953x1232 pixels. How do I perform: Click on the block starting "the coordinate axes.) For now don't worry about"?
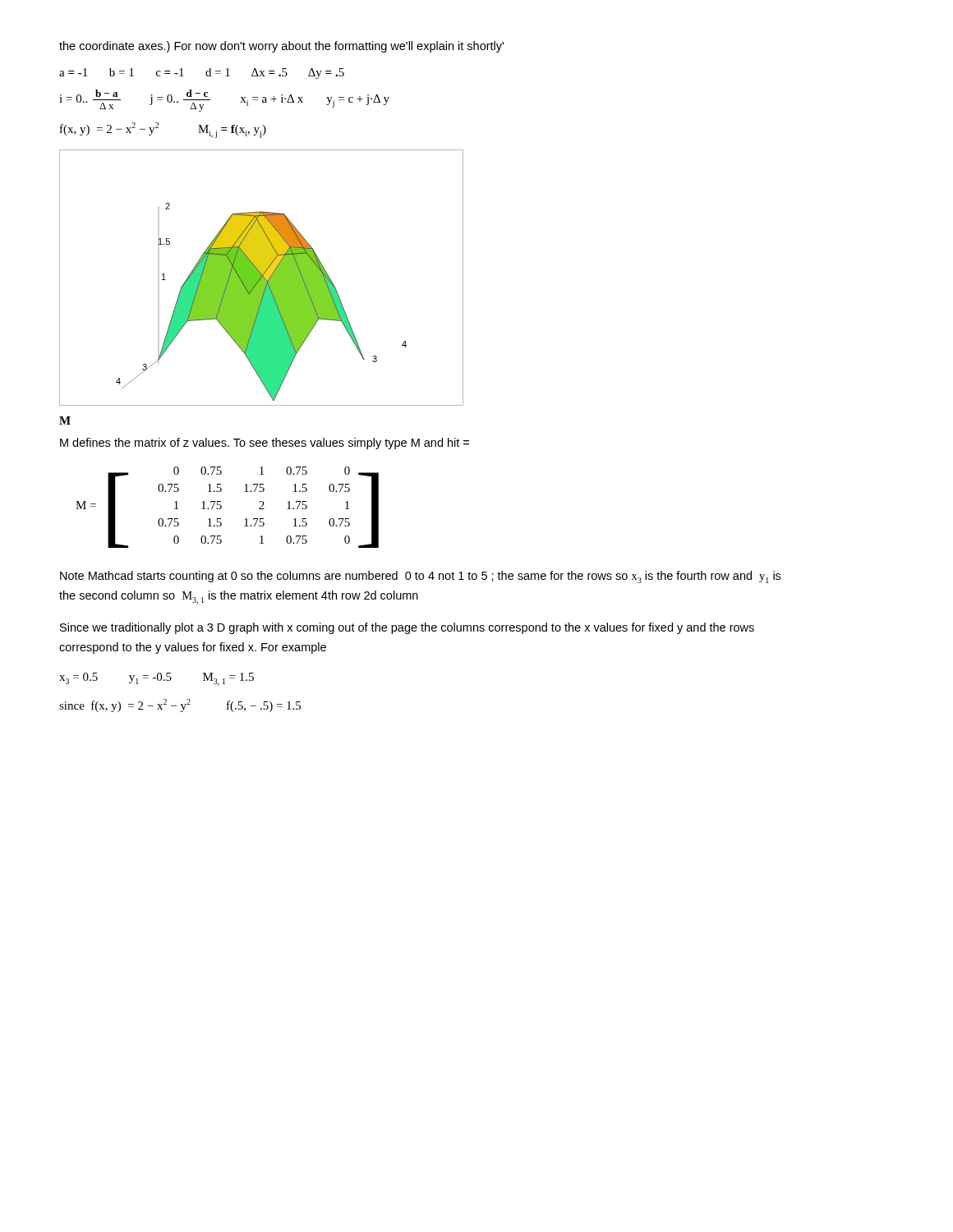click(282, 46)
